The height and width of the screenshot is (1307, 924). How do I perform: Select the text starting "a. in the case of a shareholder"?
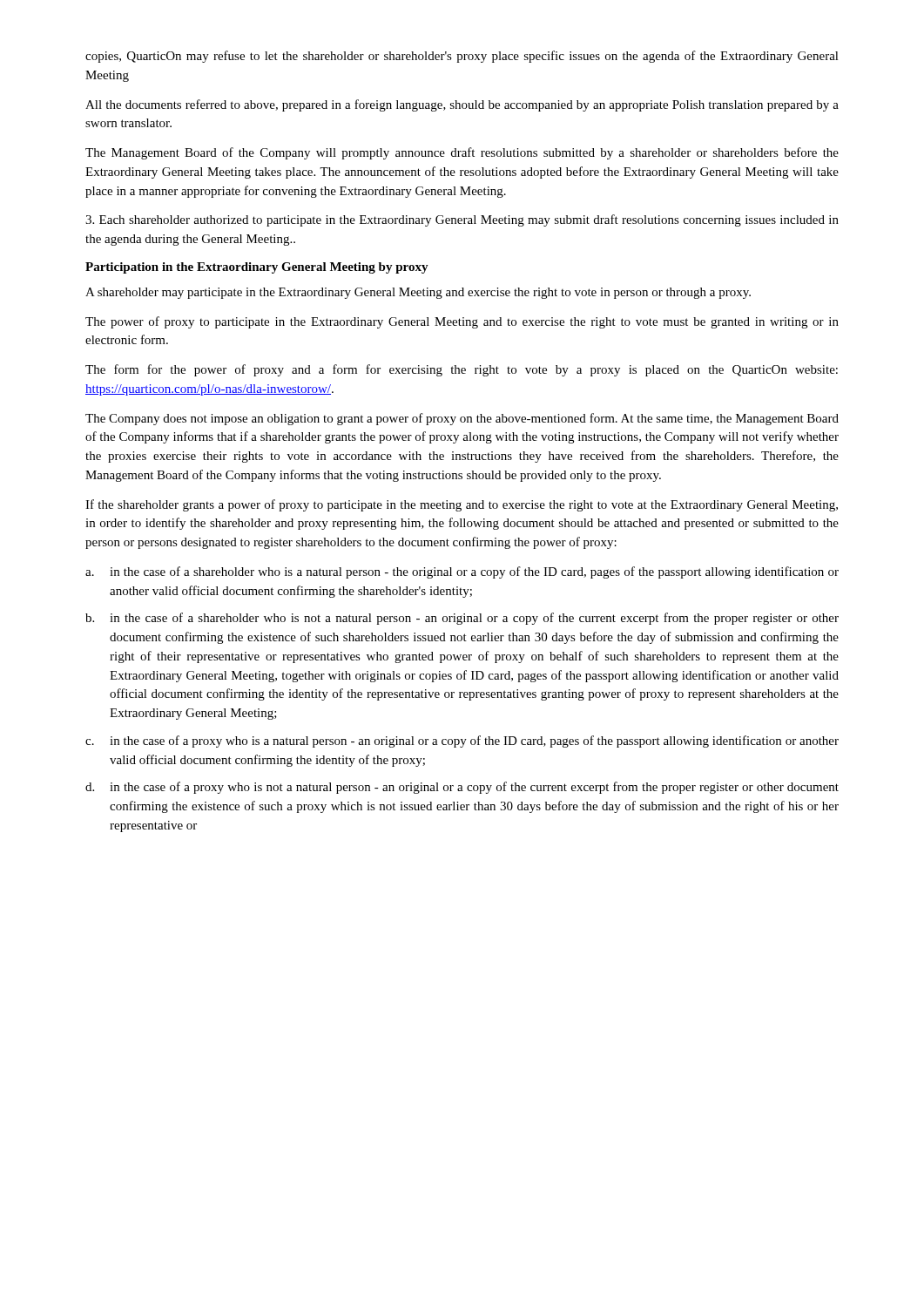[462, 582]
